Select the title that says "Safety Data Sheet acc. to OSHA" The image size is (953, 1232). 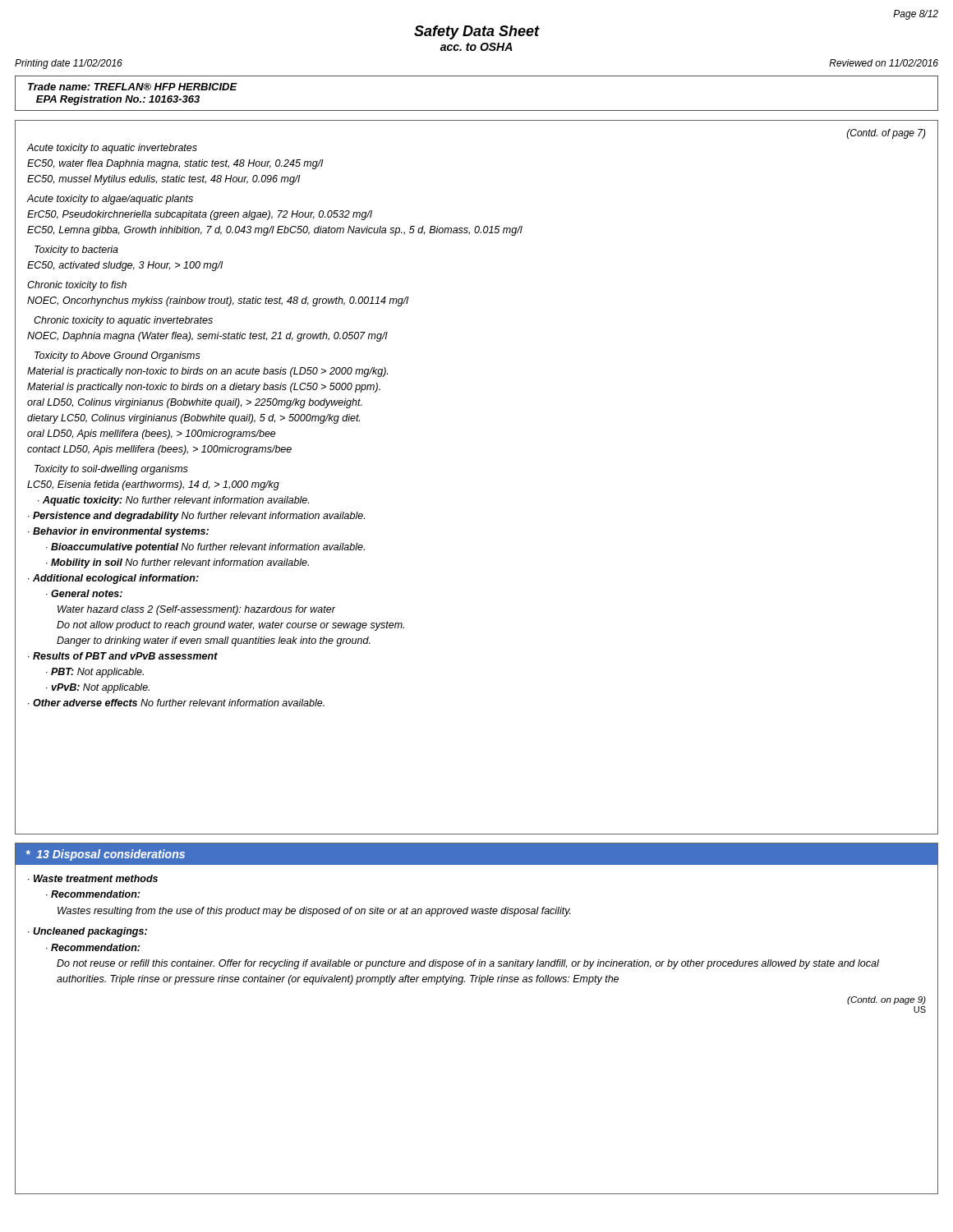click(476, 38)
